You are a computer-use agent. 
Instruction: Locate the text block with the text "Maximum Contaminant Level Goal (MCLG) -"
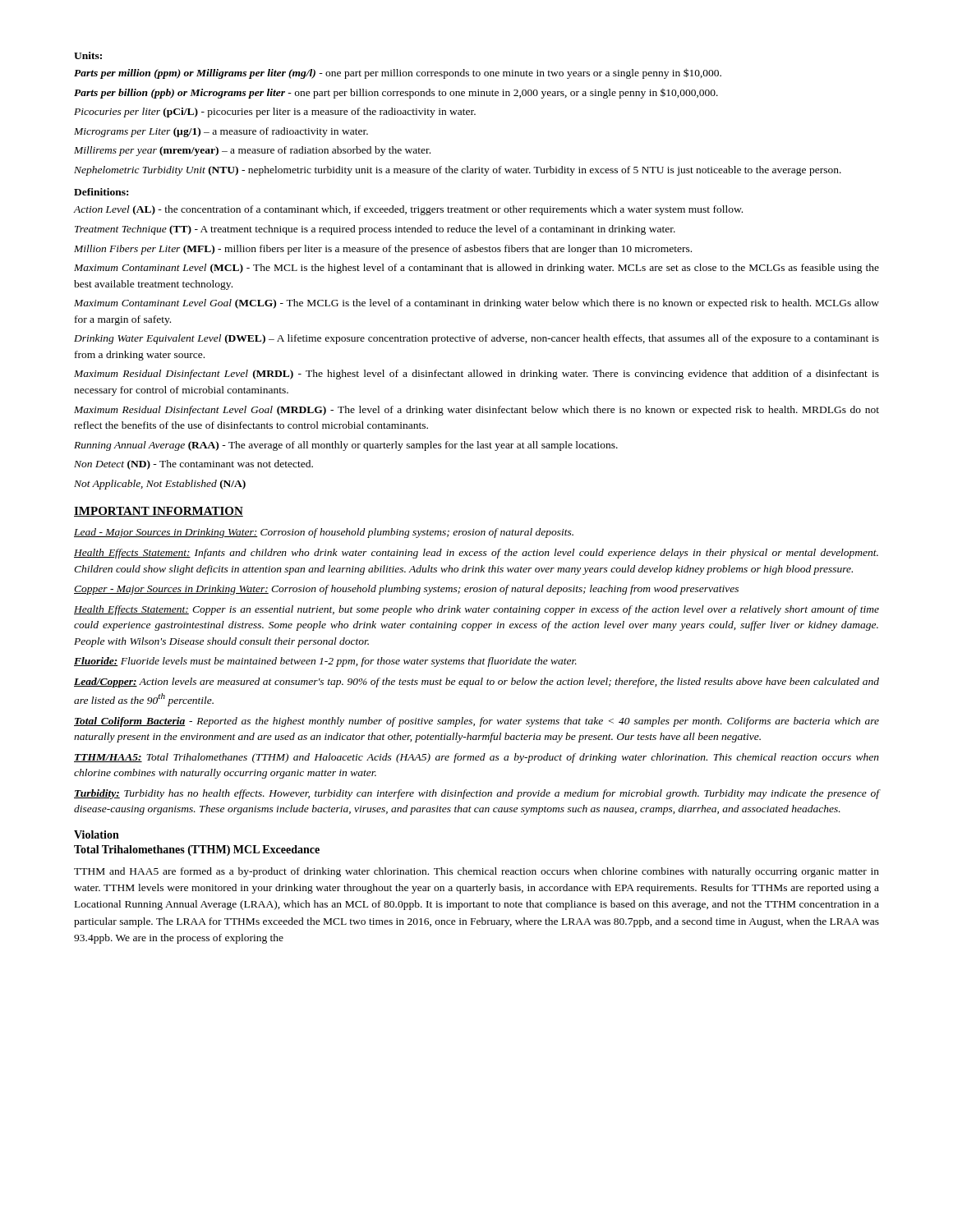click(x=476, y=311)
